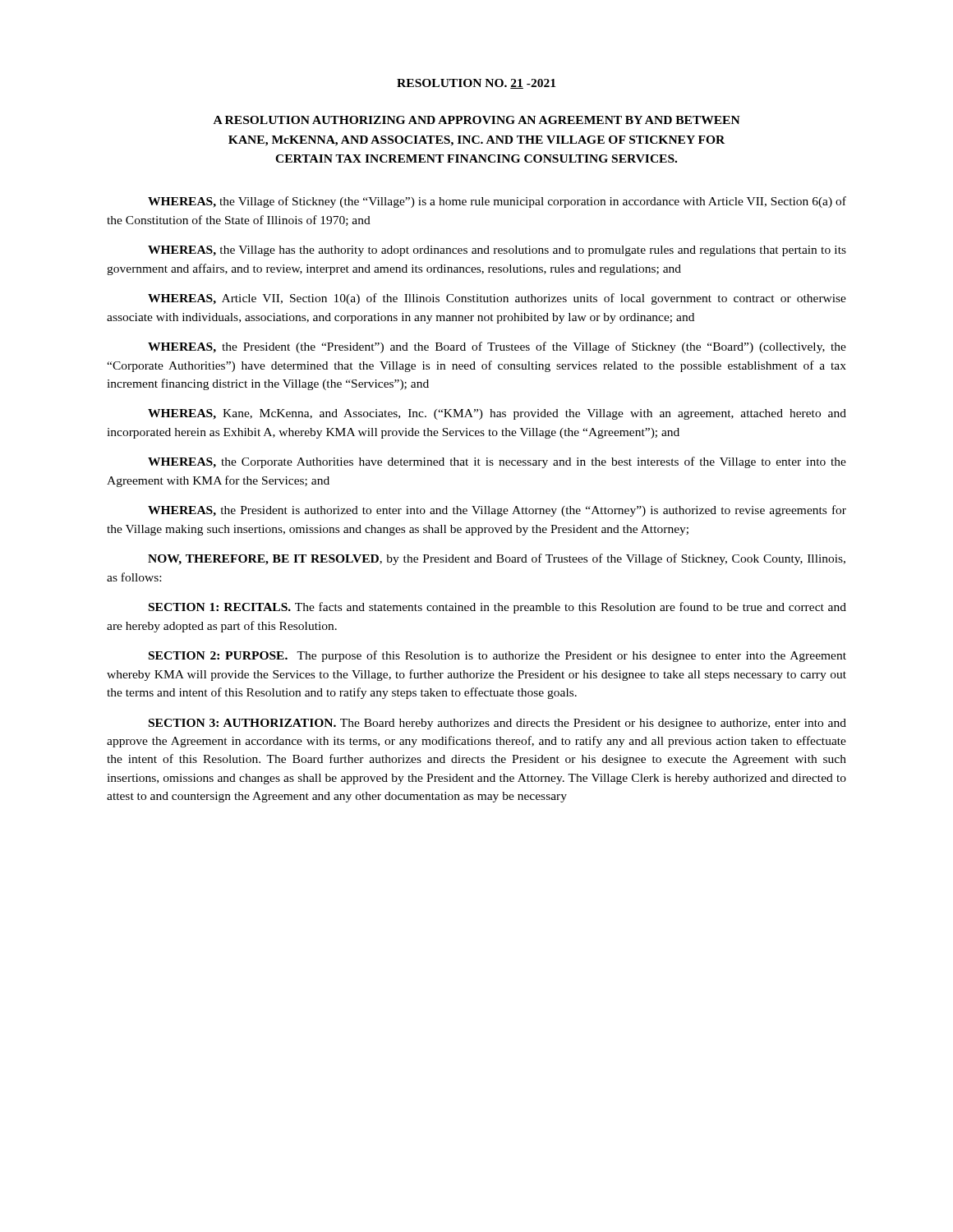Viewport: 953px width, 1232px height.
Task: Point to "RESOLUTION NO. 21 -2021"
Action: 476,83
